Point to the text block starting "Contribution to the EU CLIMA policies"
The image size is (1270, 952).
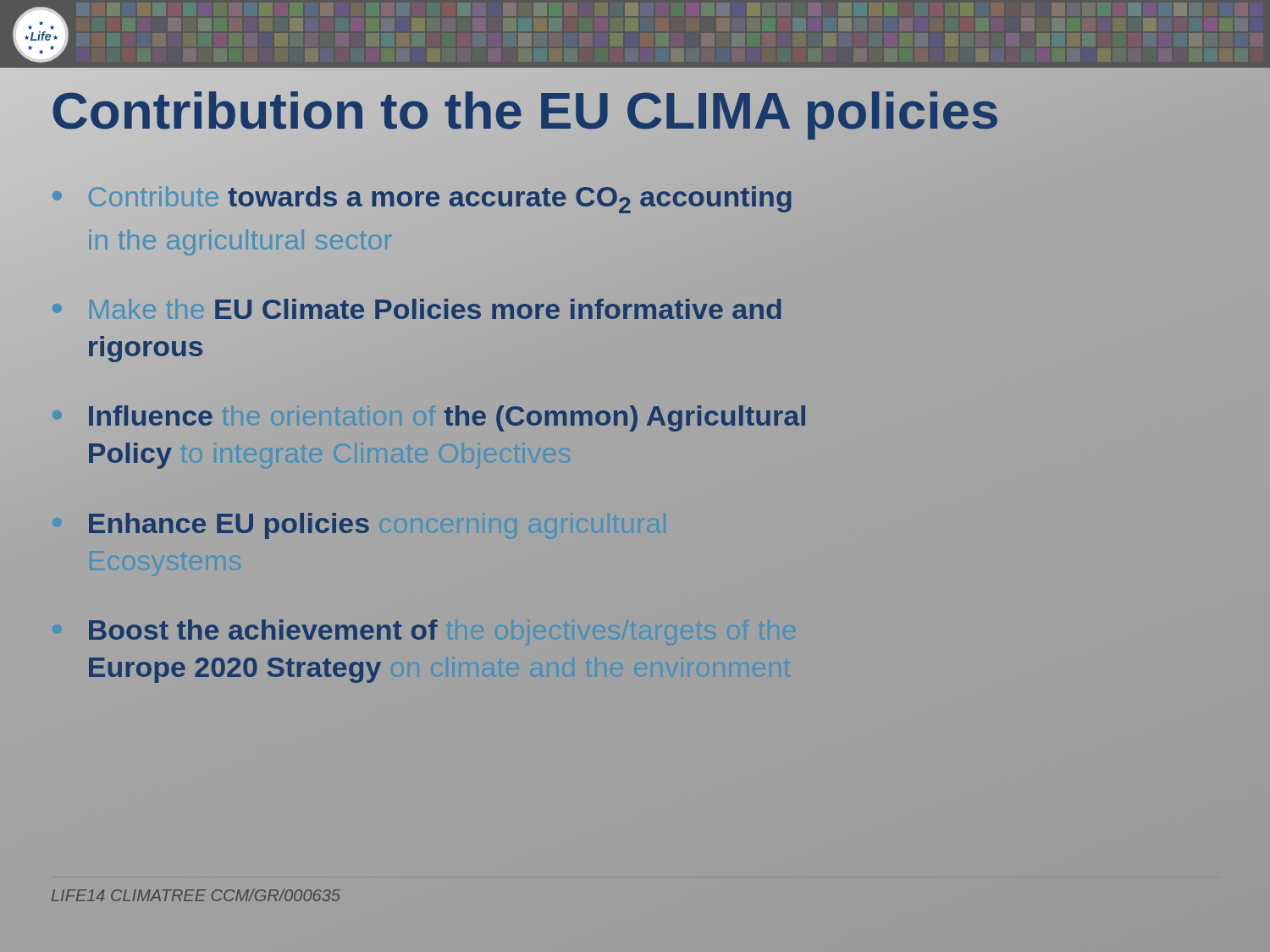click(635, 111)
